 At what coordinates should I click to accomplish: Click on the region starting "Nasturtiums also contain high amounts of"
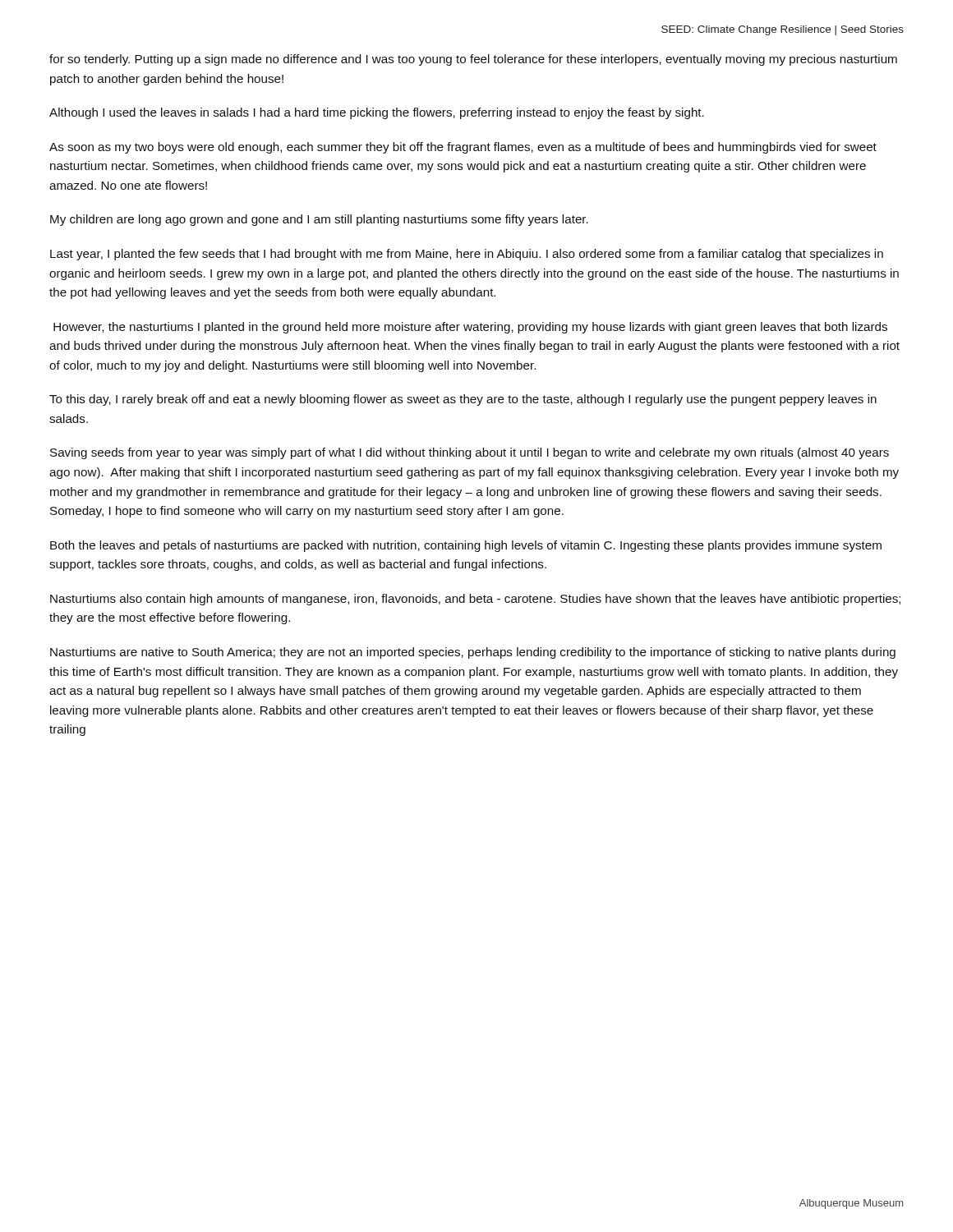[475, 608]
